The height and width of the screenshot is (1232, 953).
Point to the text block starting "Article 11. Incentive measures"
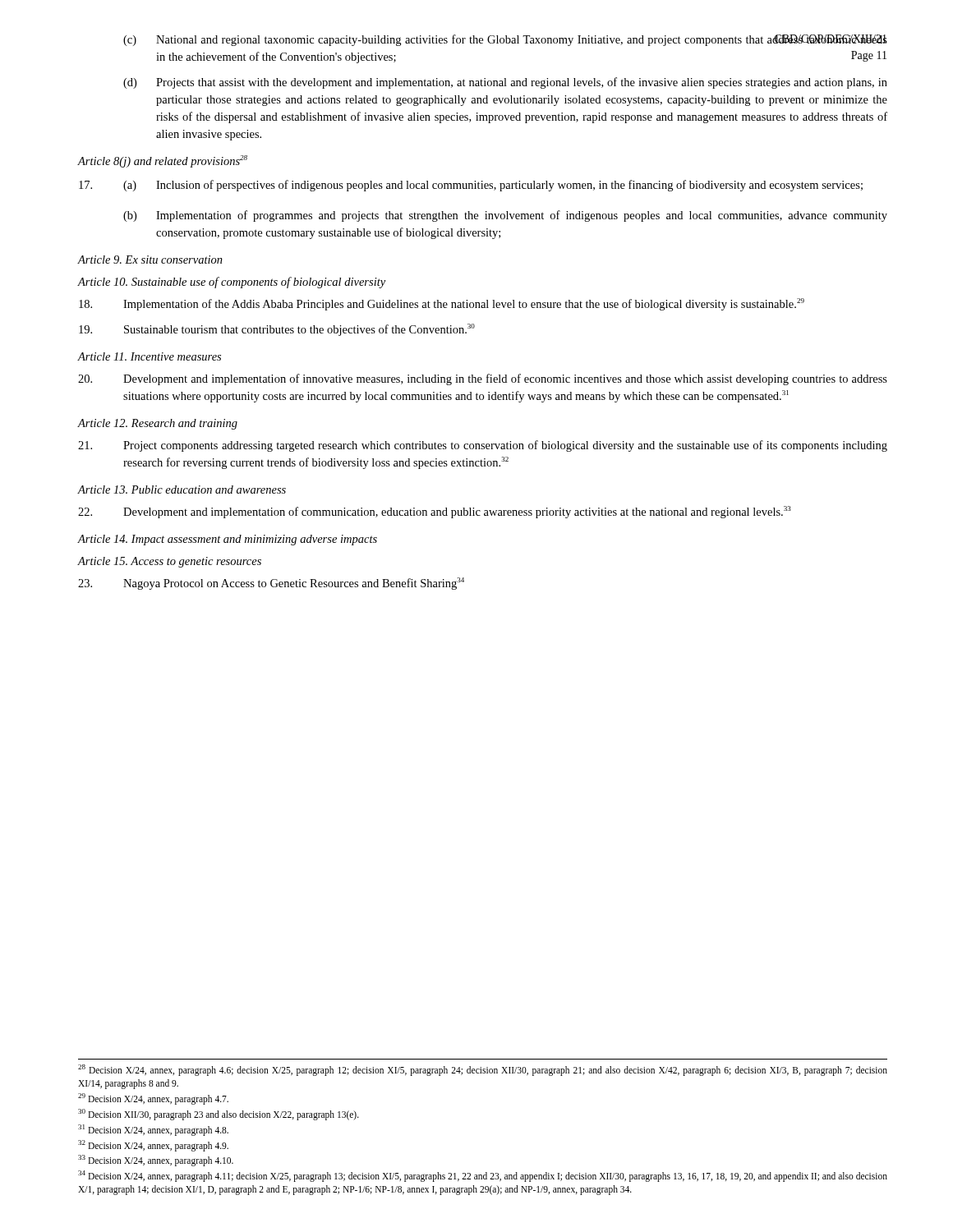tap(150, 357)
